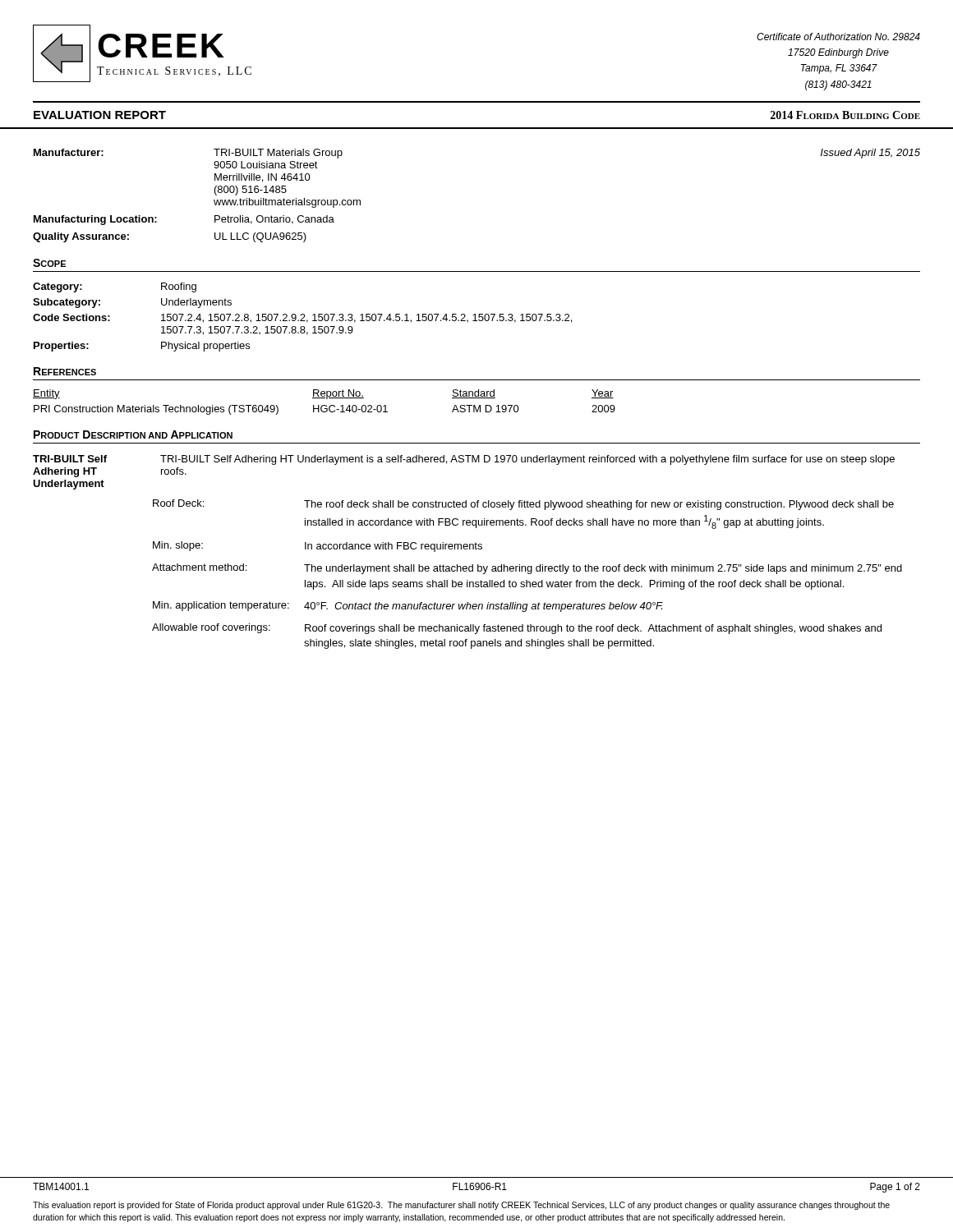953x1232 pixels.
Task: Find the logo
Action: [x=143, y=53]
